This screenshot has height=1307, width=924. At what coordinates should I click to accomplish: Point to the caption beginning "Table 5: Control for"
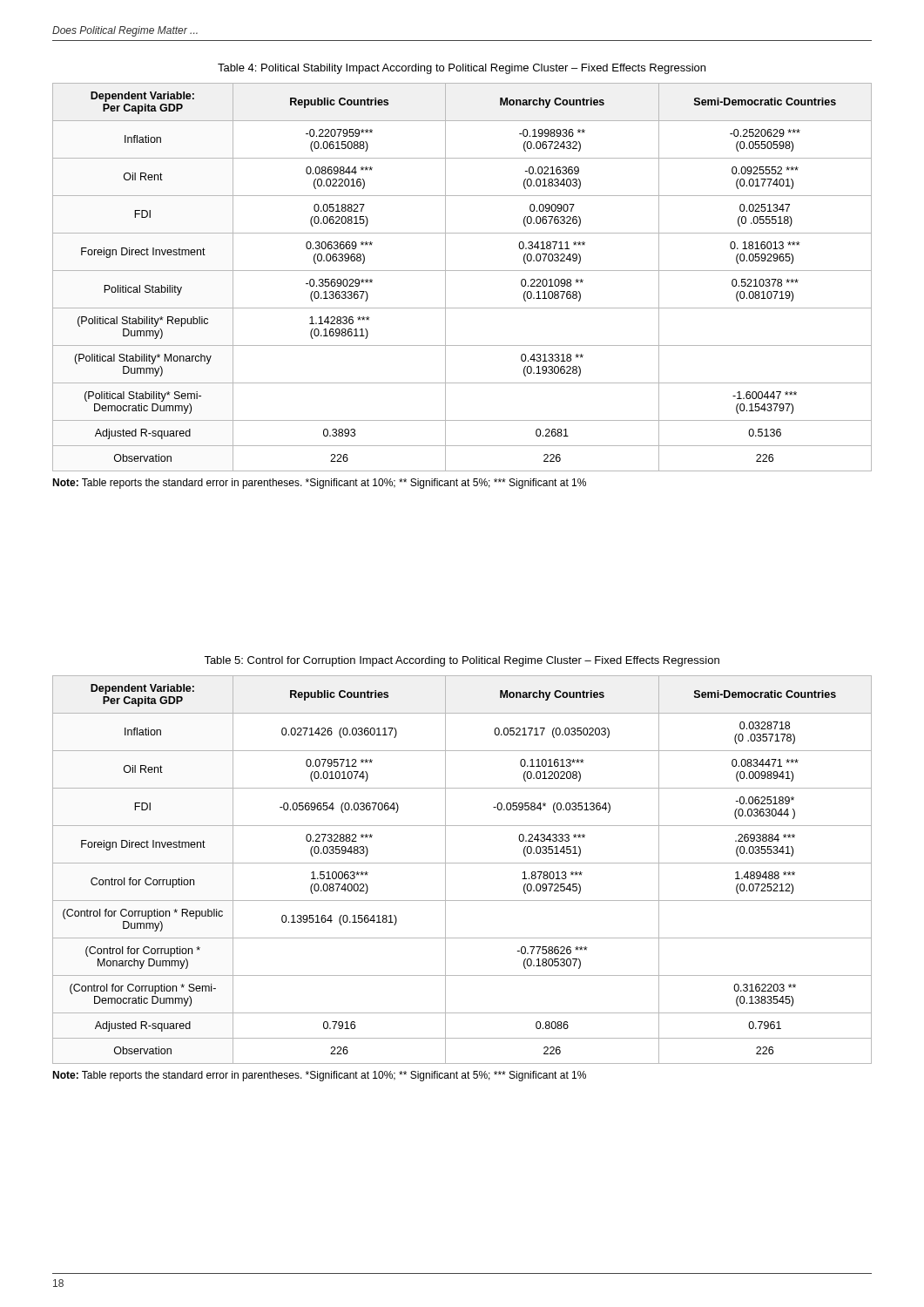[462, 660]
